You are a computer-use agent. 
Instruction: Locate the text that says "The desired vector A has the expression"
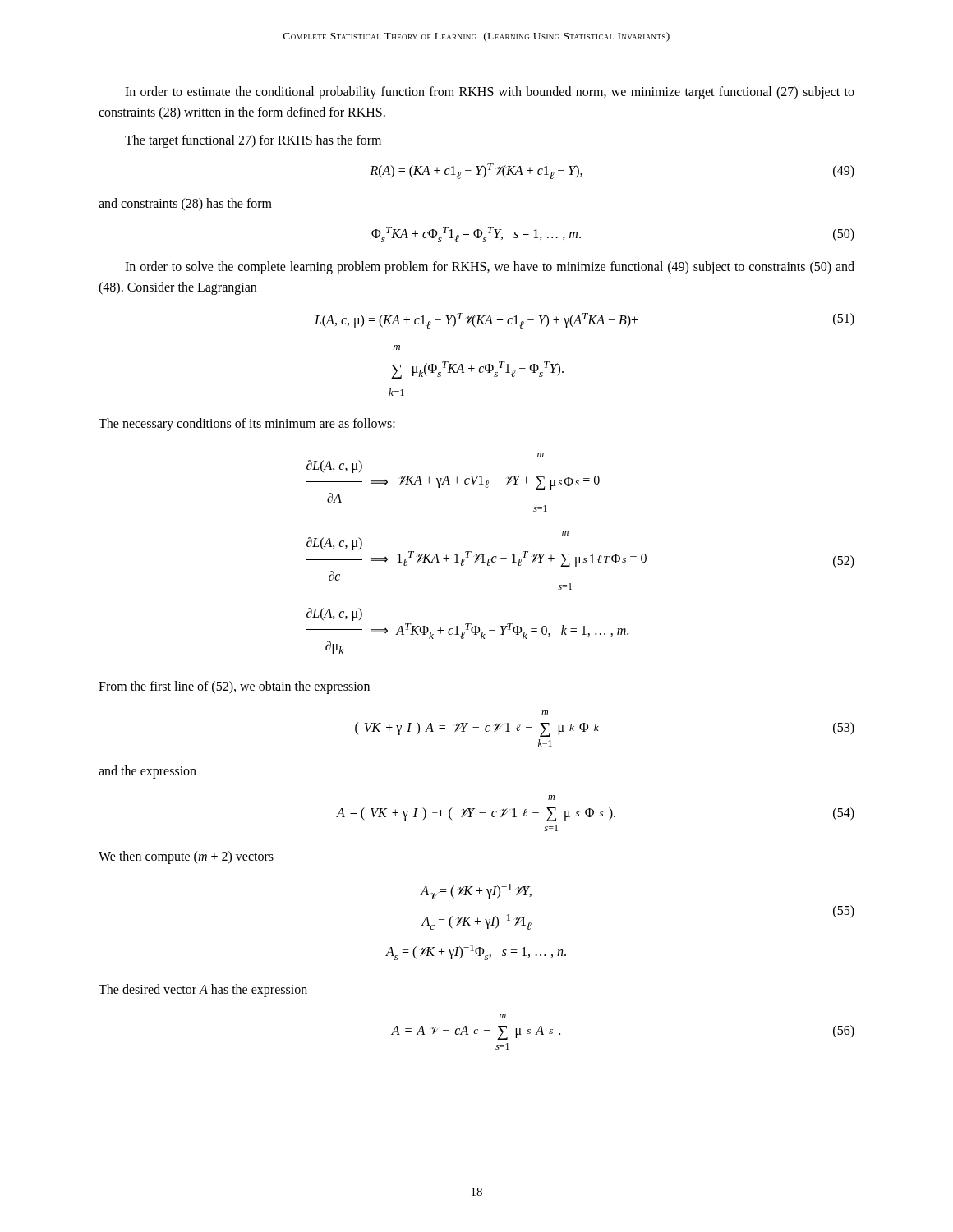(203, 991)
